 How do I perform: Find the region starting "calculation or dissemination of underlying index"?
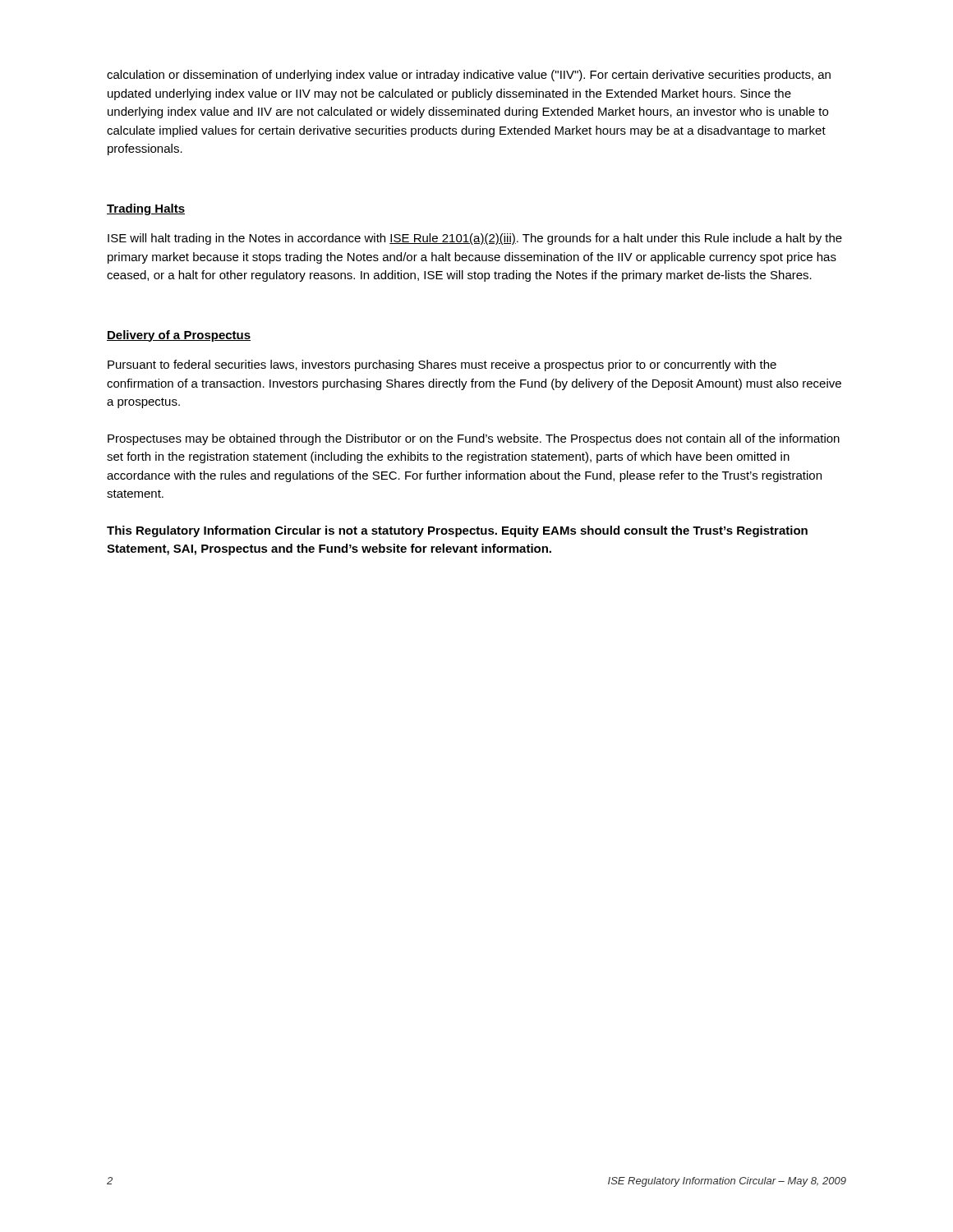pyautogui.click(x=469, y=111)
